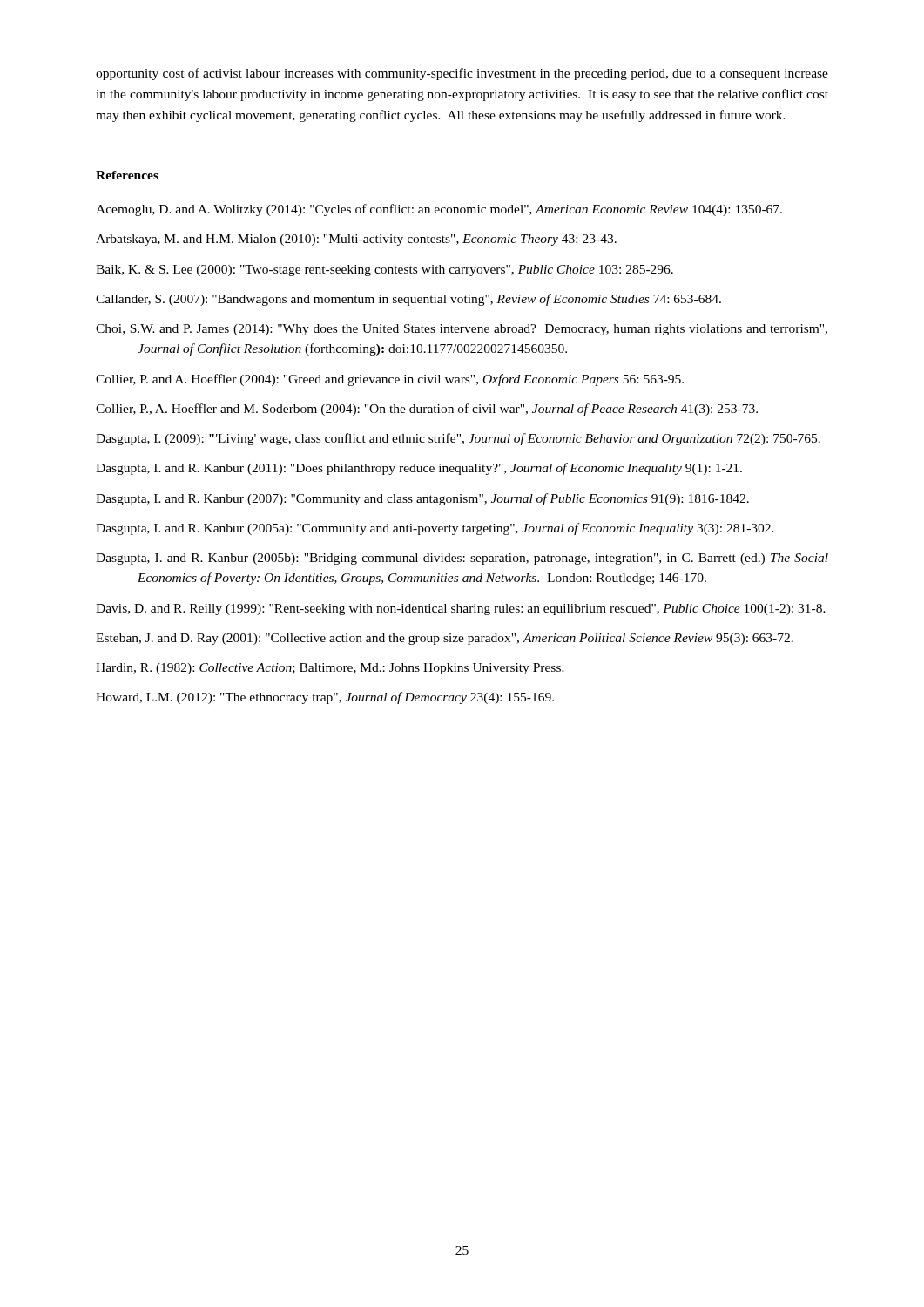Select the list item with the text "Collier, P. and A. Hoeffler (2004): "Greed and"
The width and height of the screenshot is (924, 1307).
pyautogui.click(x=390, y=378)
